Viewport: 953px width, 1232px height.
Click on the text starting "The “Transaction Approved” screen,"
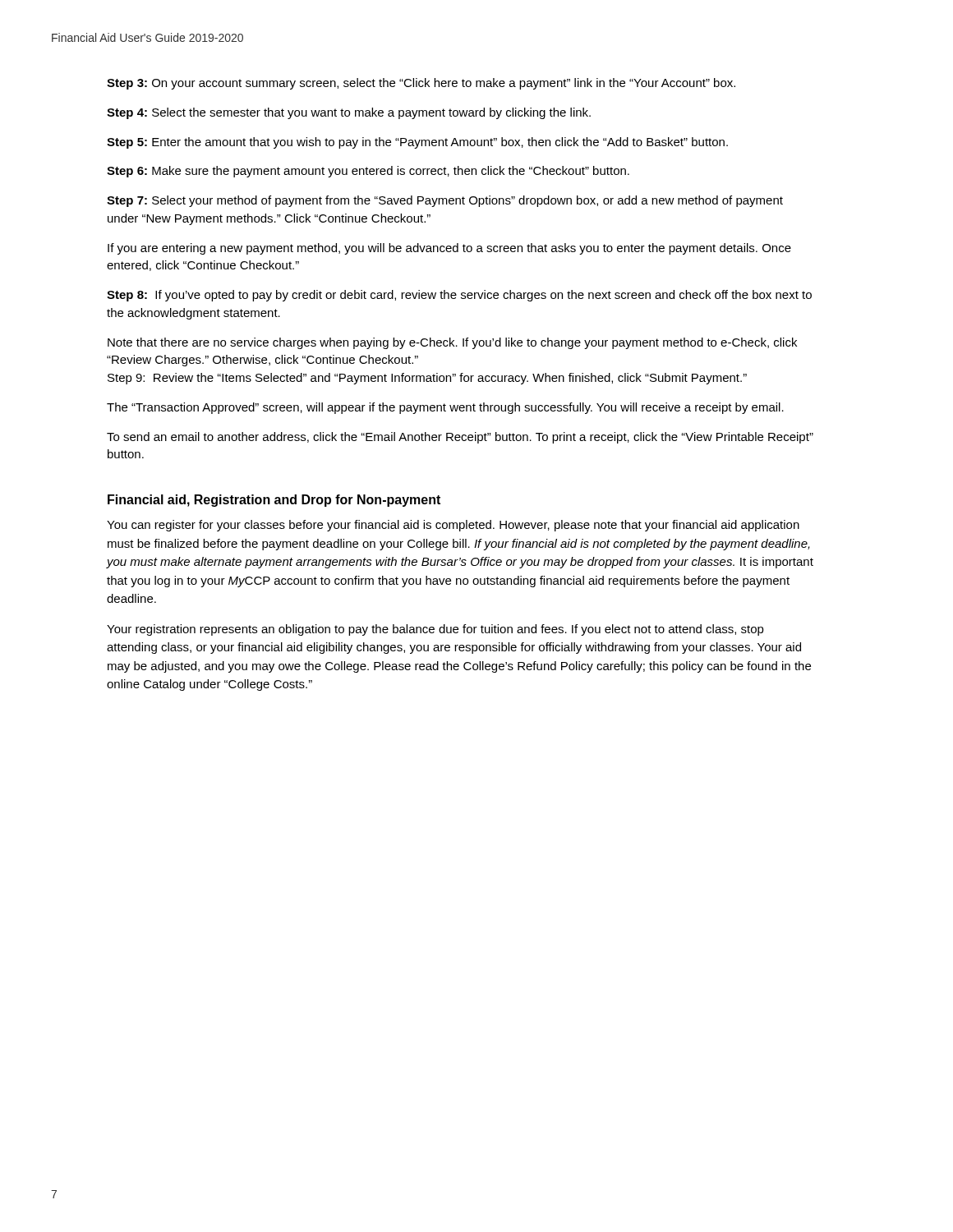click(446, 407)
